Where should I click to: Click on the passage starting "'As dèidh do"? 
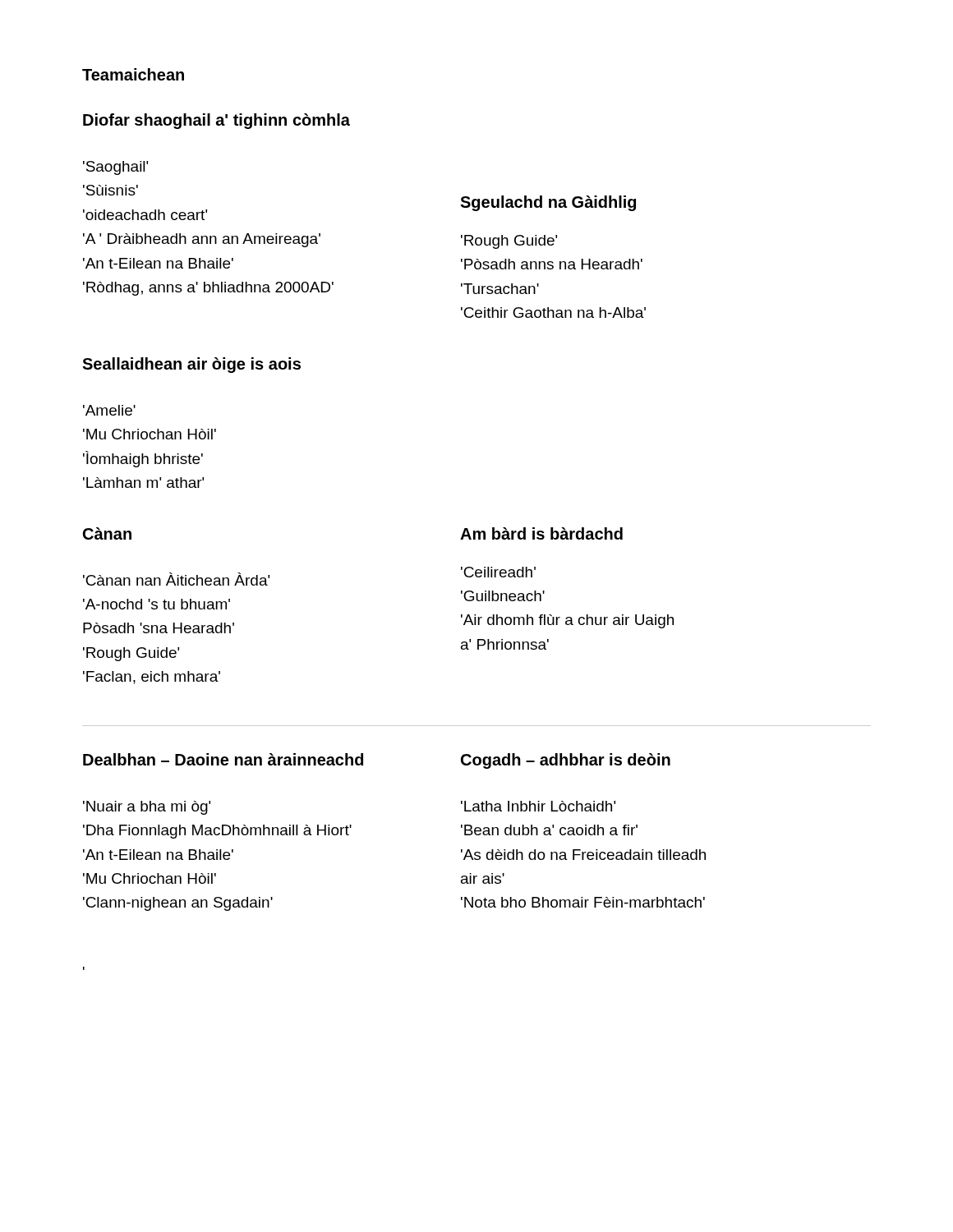pyautogui.click(x=584, y=854)
